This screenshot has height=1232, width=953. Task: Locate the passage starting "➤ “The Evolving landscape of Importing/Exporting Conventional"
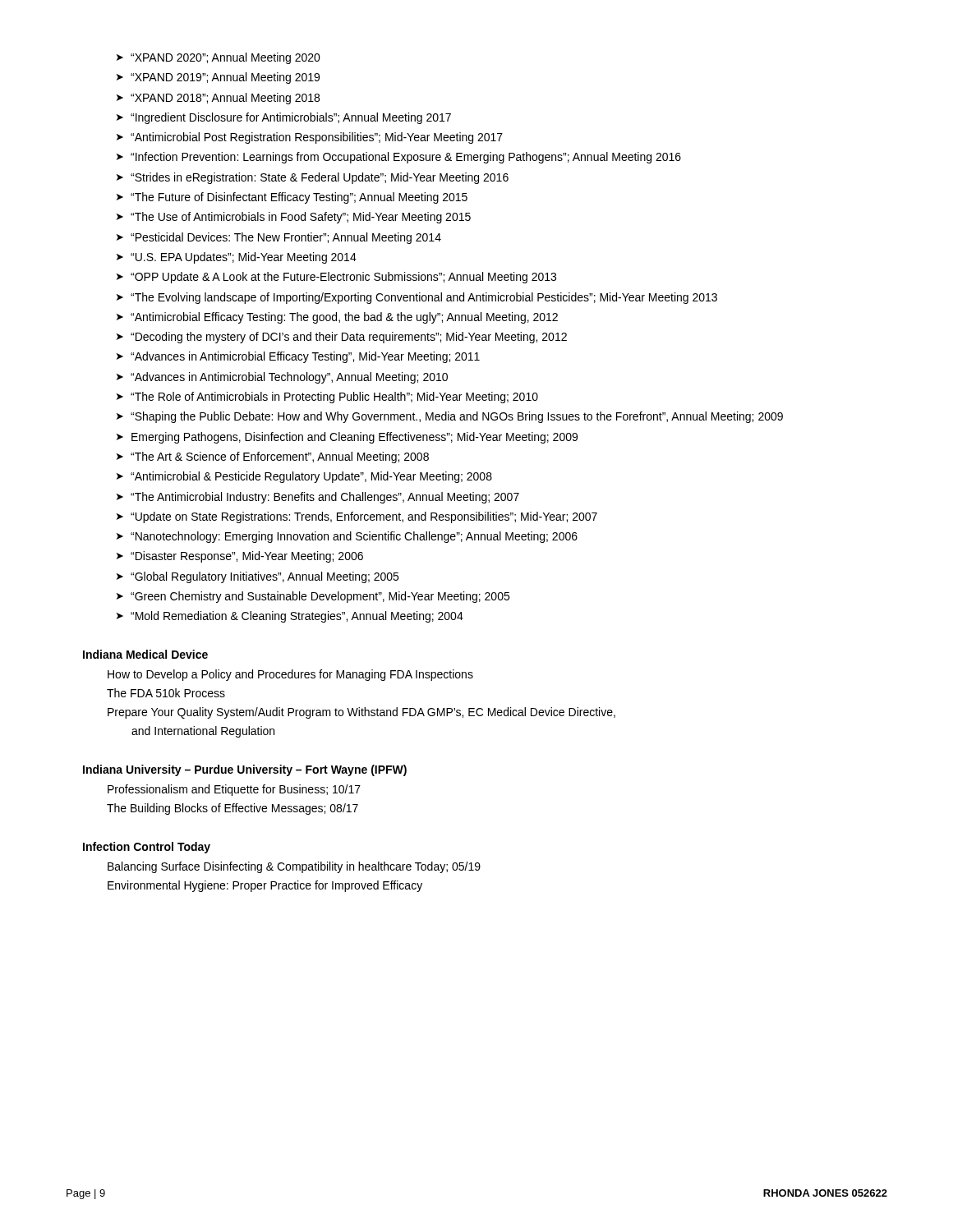501,297
